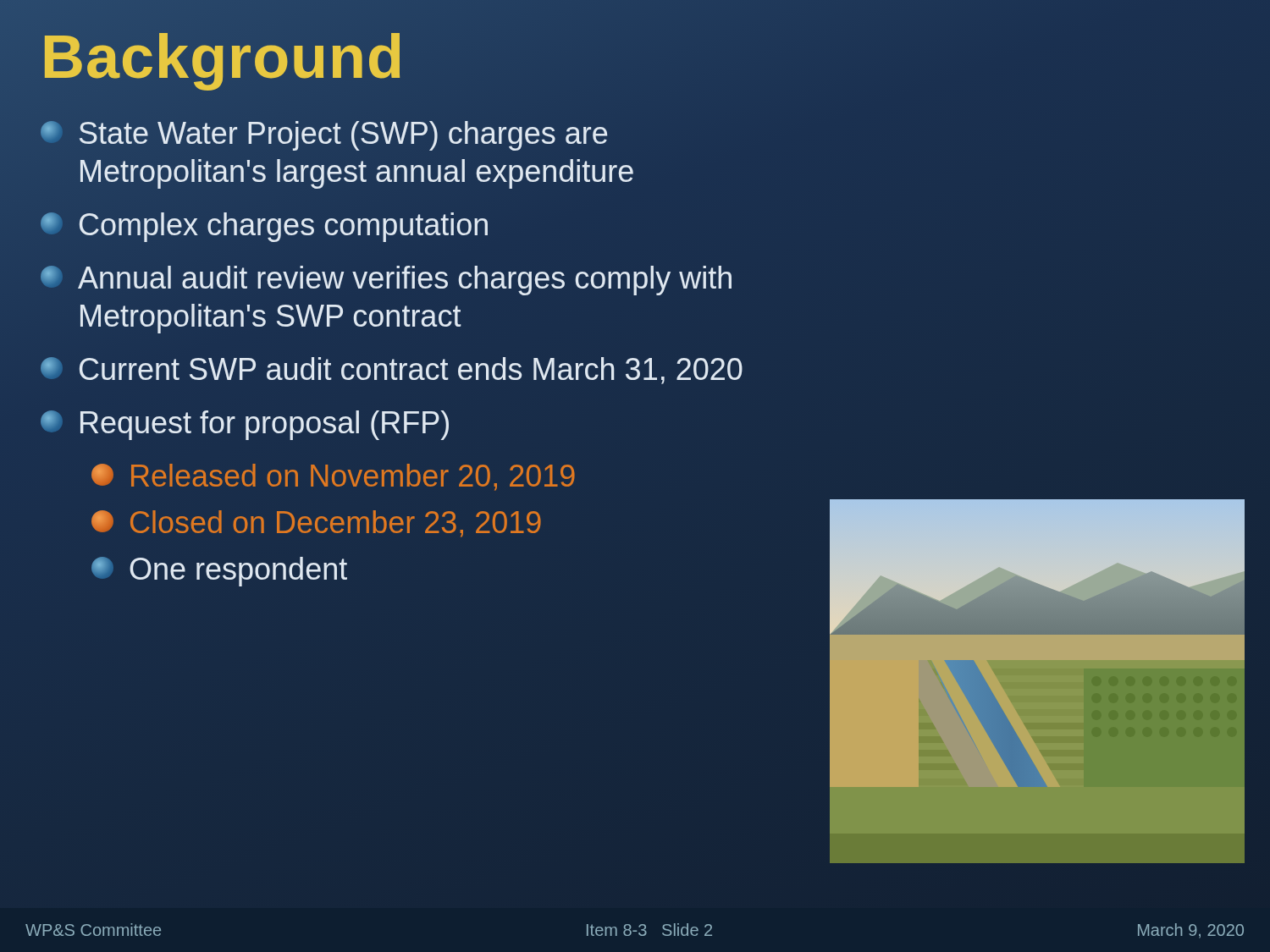This screenshot has height=952, width=1270.
Task: Find "Request for proposal (RFP)" on this page
Action: [x=245, y=425]
